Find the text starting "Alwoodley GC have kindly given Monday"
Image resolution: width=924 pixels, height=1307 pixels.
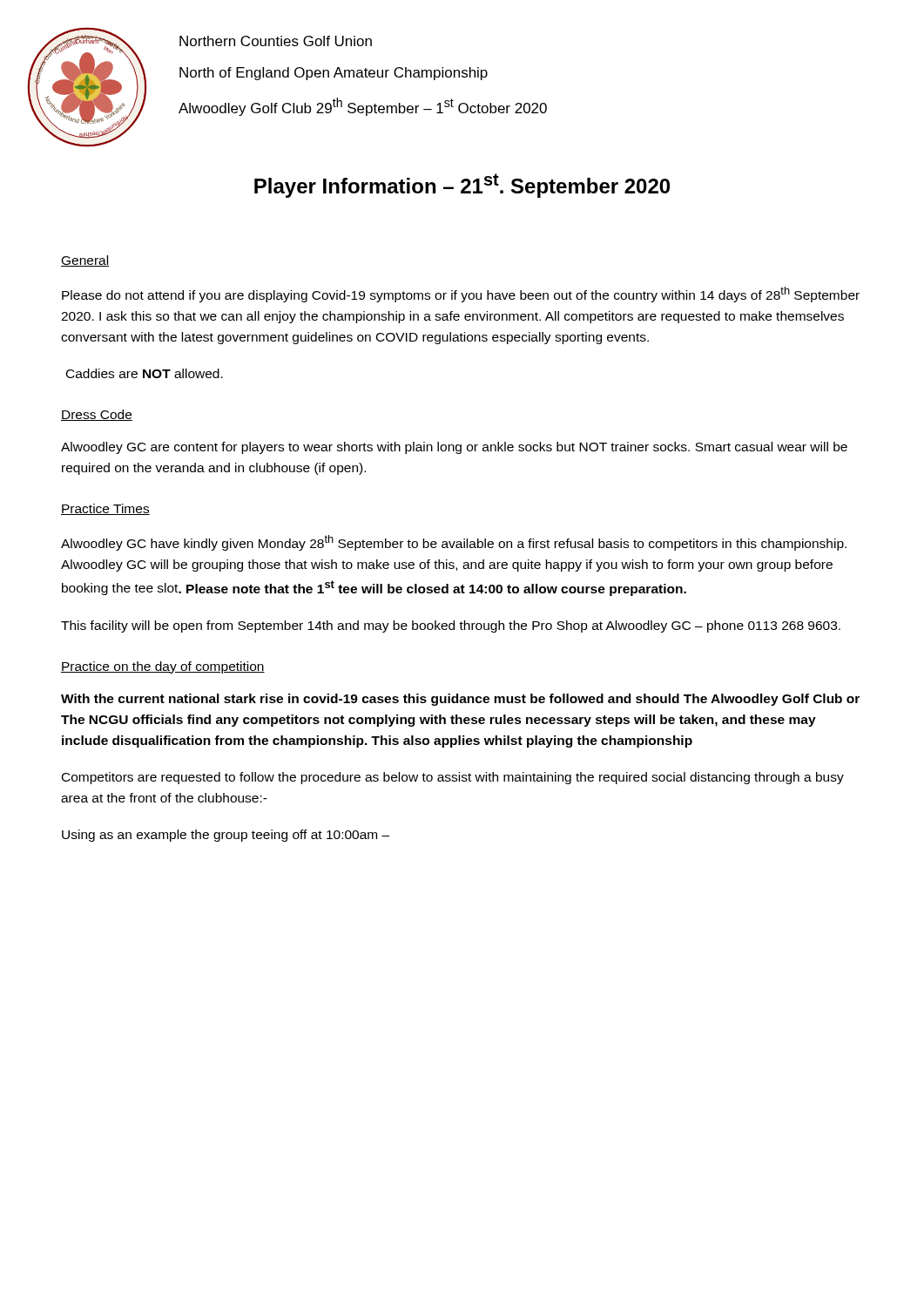click(456, 564)
